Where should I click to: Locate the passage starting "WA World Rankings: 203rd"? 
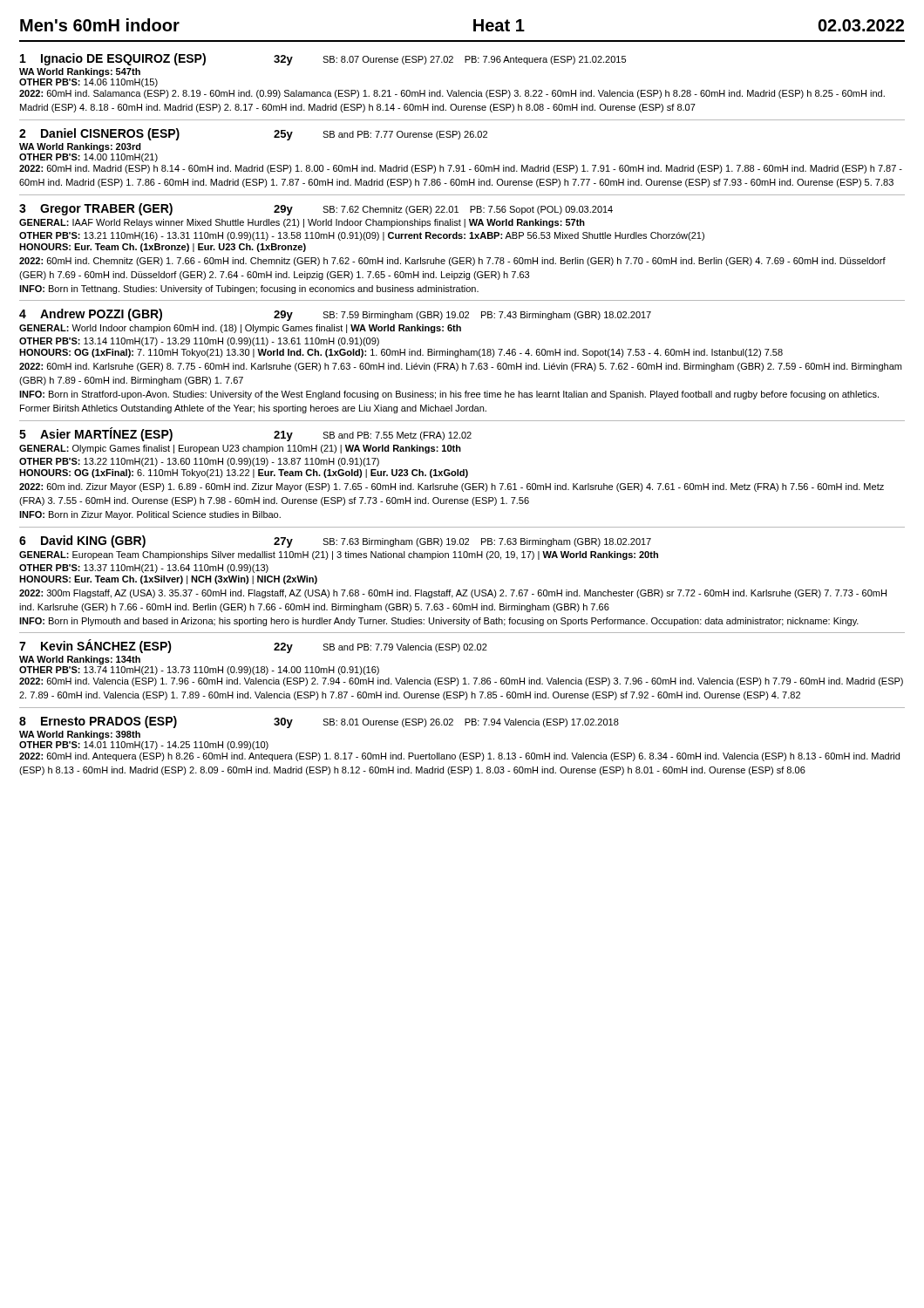80,146
